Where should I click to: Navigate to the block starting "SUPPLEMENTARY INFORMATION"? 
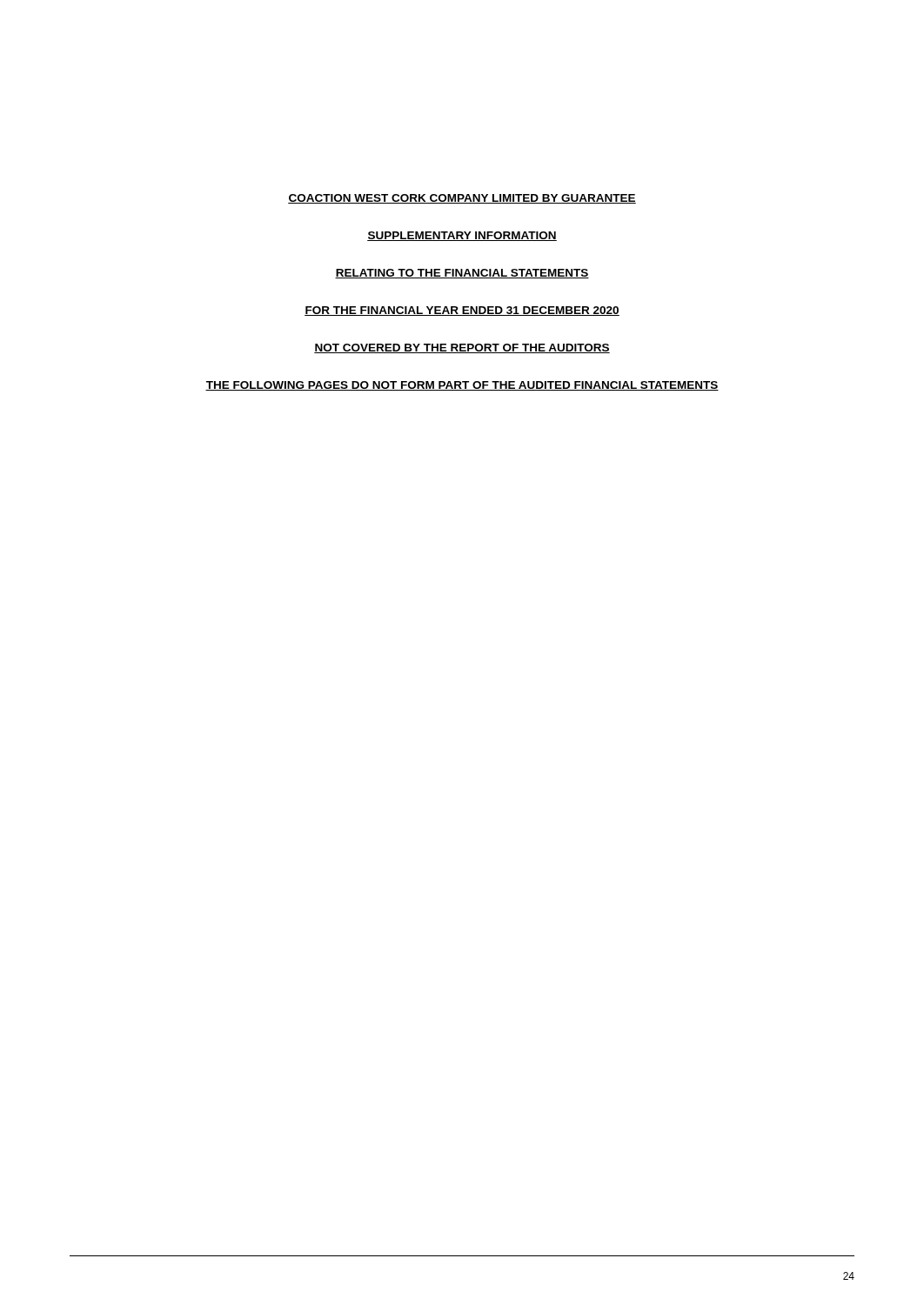[x=462, y=235]
